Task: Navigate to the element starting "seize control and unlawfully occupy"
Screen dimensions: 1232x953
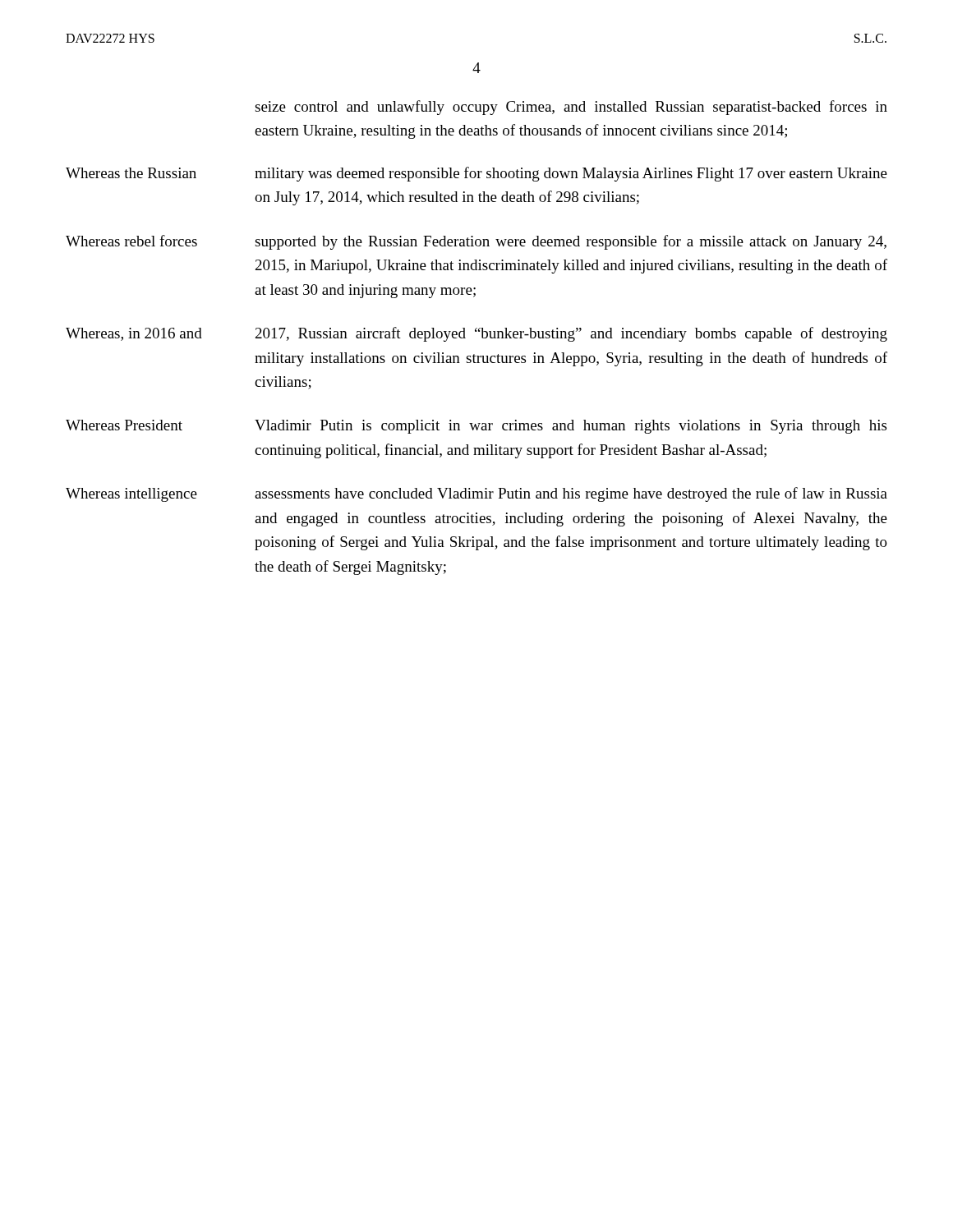Action: click(x=571, y=118)
